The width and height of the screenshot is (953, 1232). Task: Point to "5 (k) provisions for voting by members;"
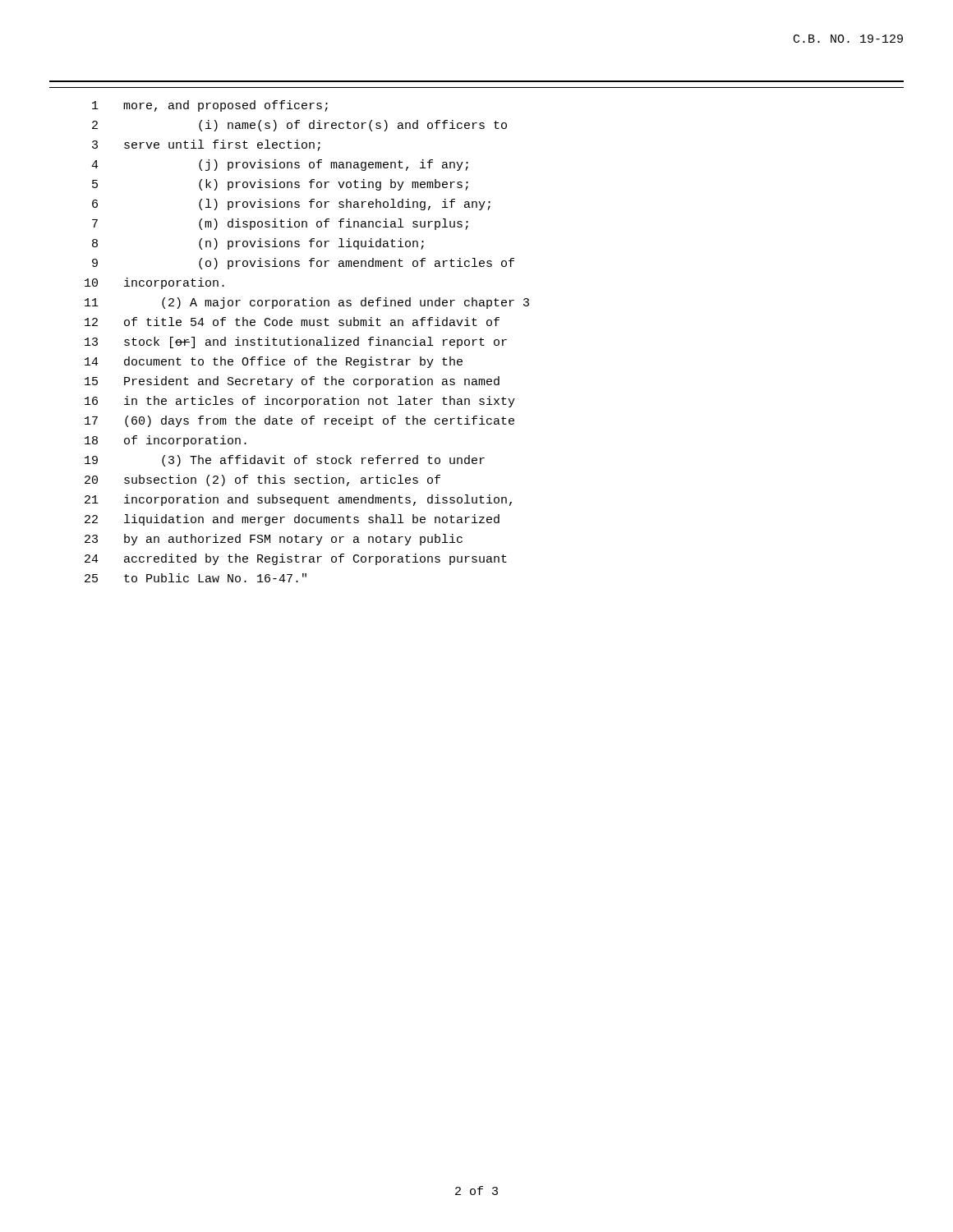pos(260,186)
